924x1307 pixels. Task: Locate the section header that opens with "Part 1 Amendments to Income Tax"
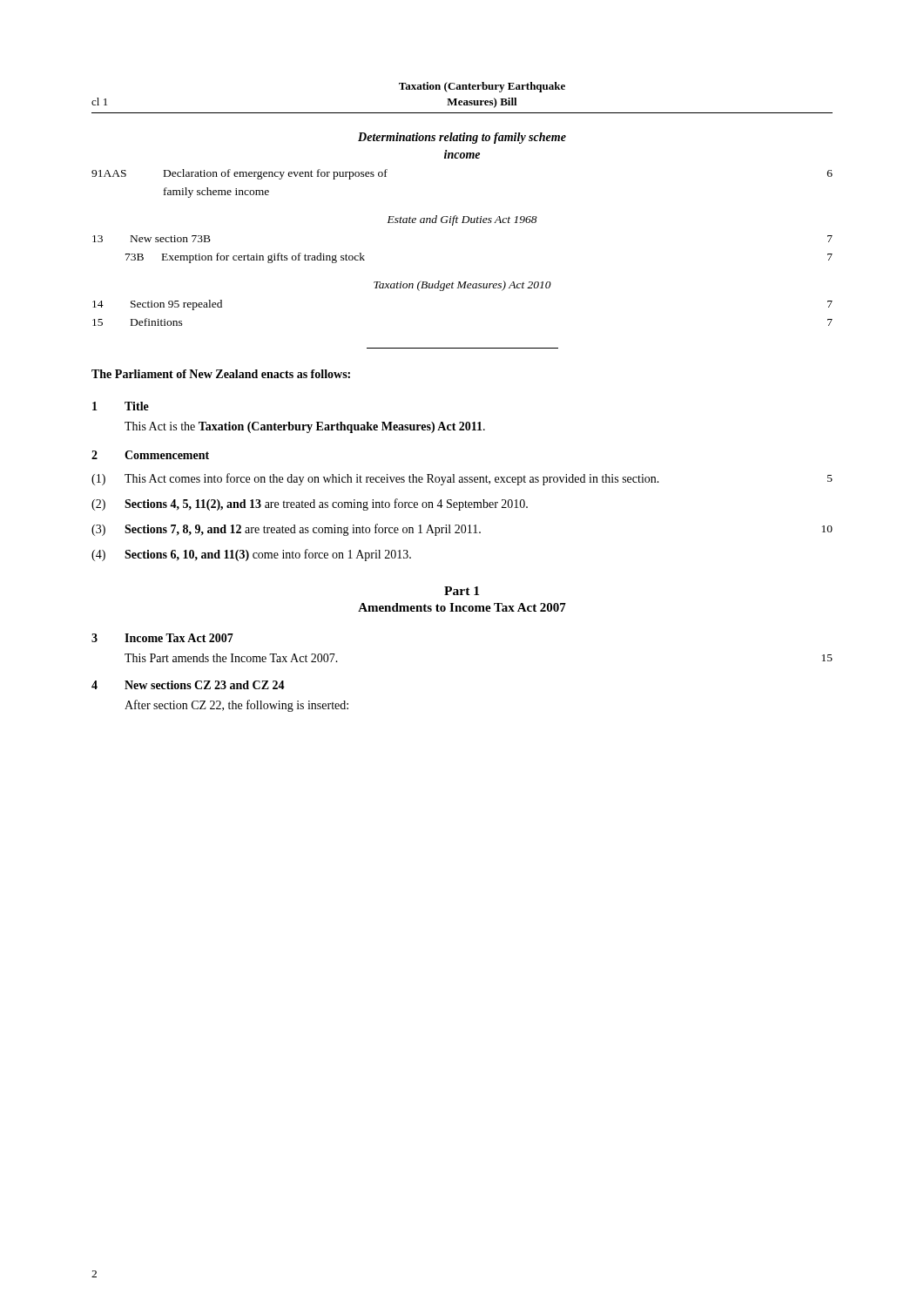tap(462, 599)
